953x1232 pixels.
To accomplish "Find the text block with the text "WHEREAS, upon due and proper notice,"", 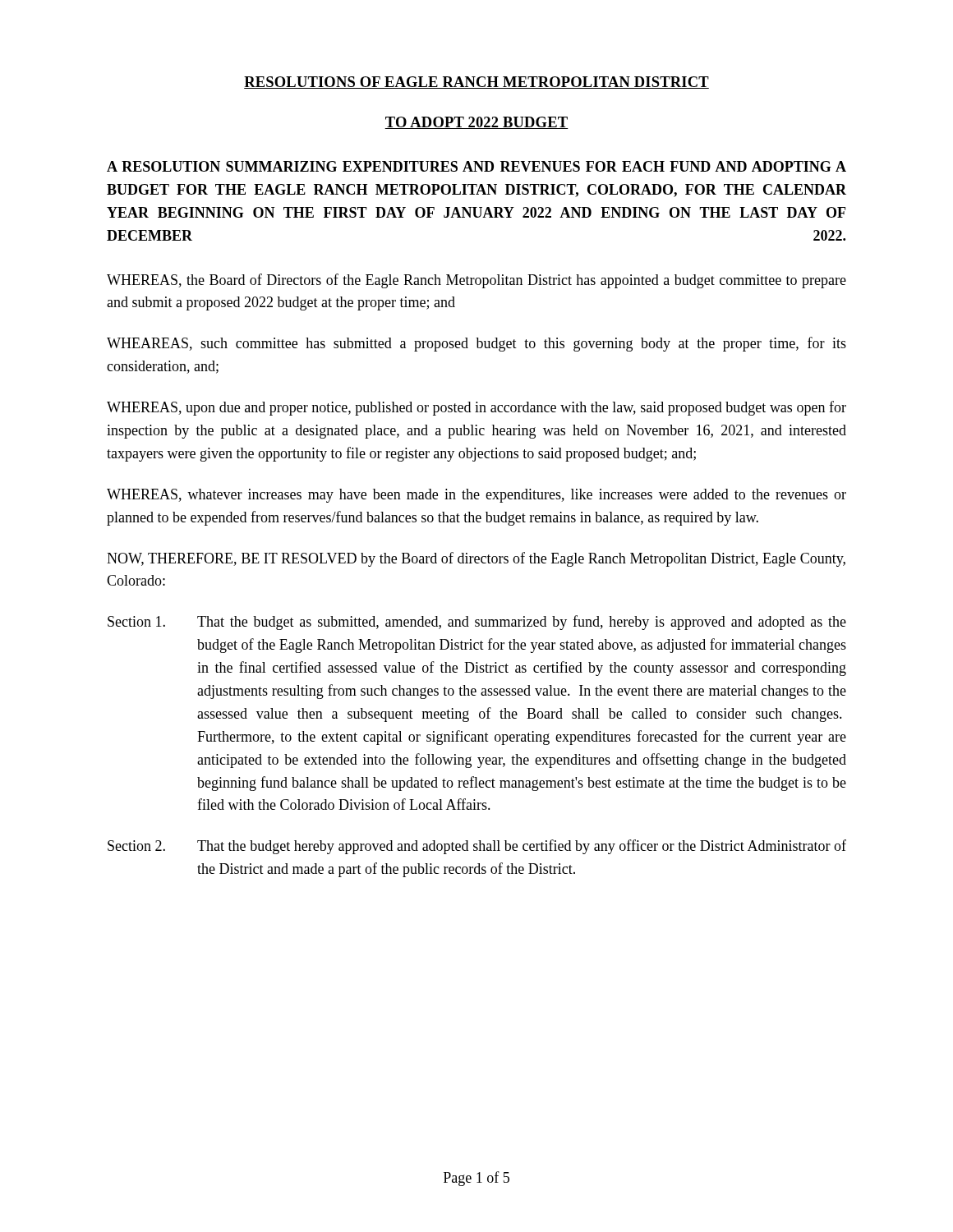I will [x=476, y=430].
